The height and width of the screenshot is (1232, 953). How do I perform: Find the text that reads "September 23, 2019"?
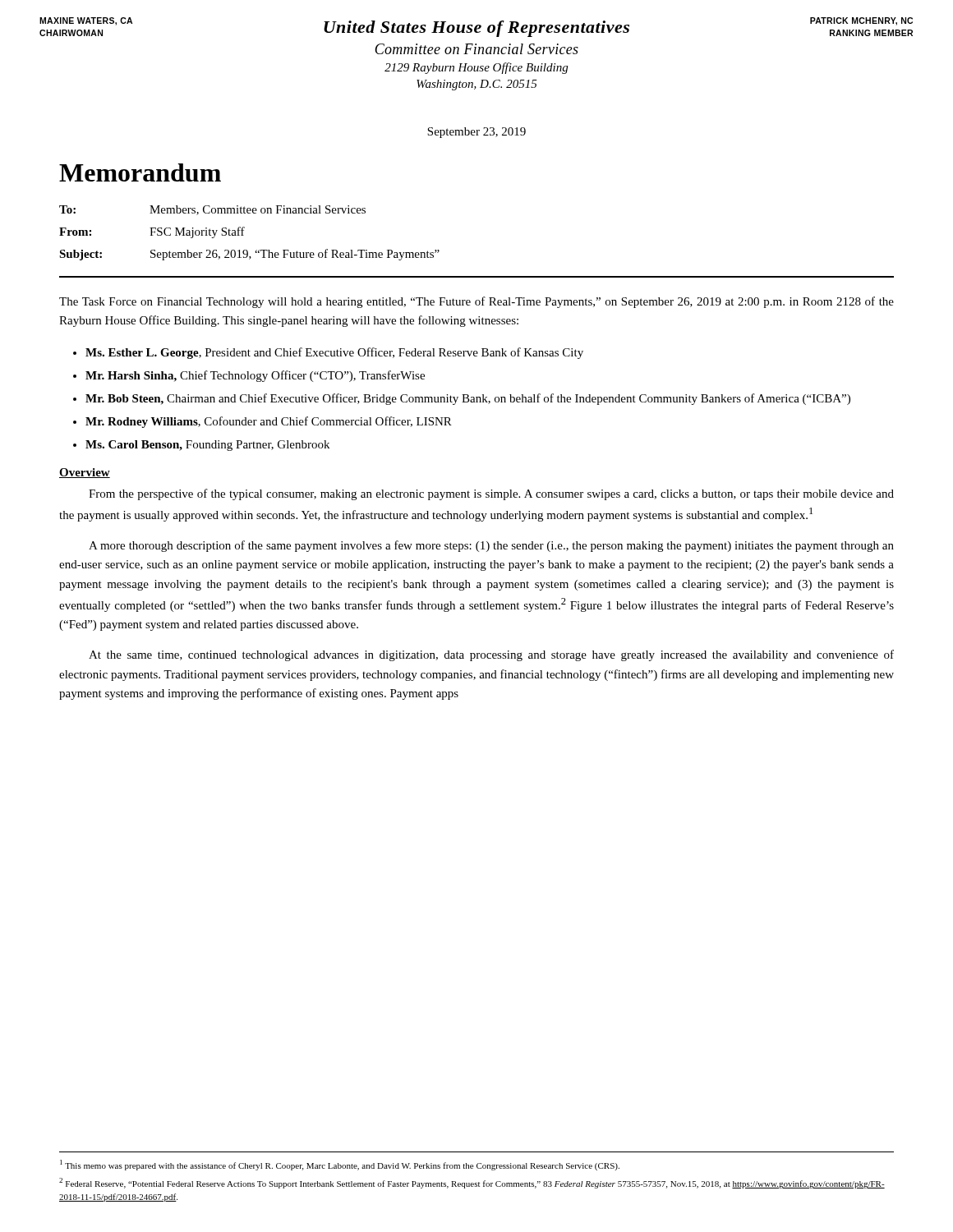click(476, 131)
